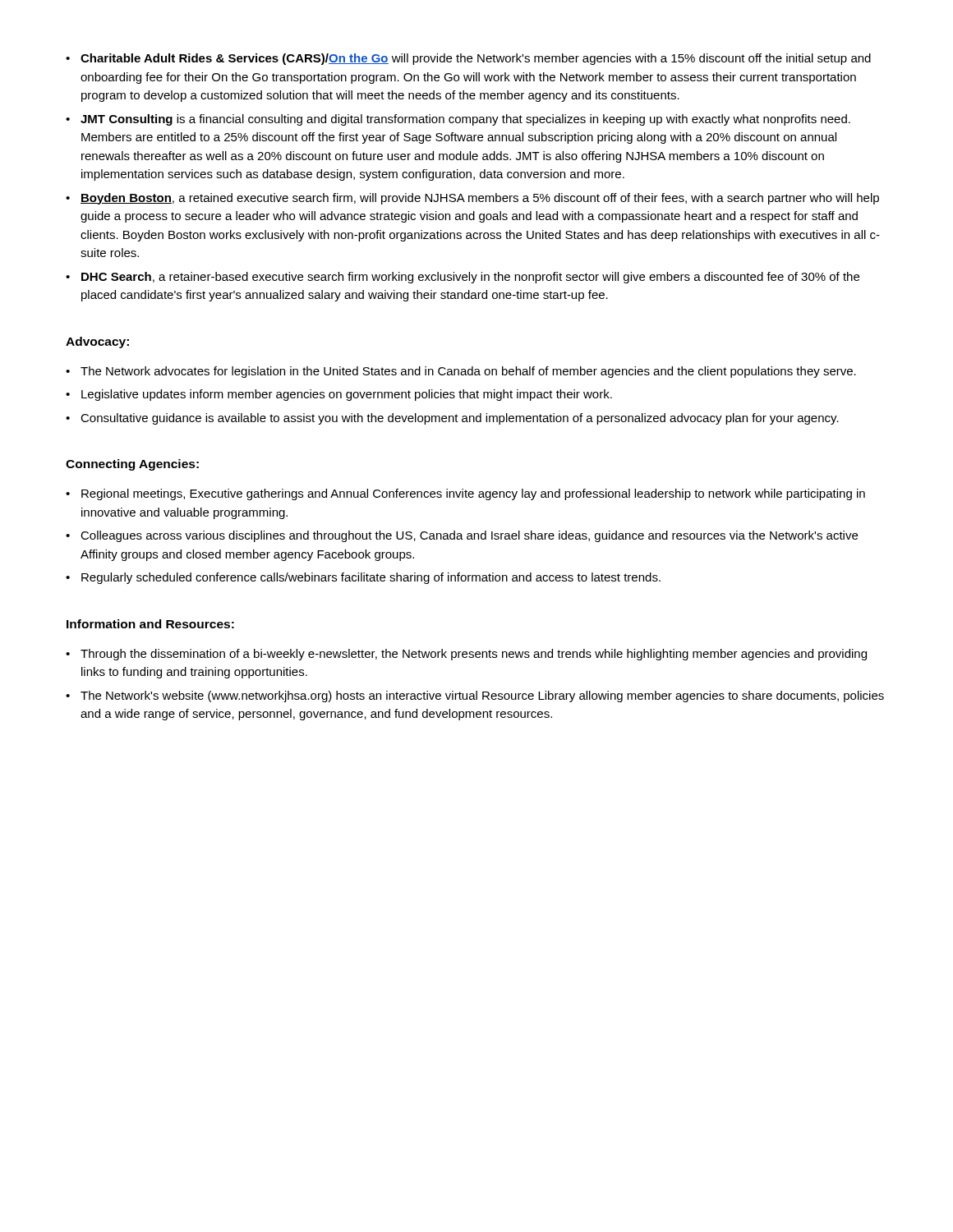Point to the block beginning "• Charitable Adult Rides"
This screenshot has height=1232, width=953.
(x=476, y=77)
